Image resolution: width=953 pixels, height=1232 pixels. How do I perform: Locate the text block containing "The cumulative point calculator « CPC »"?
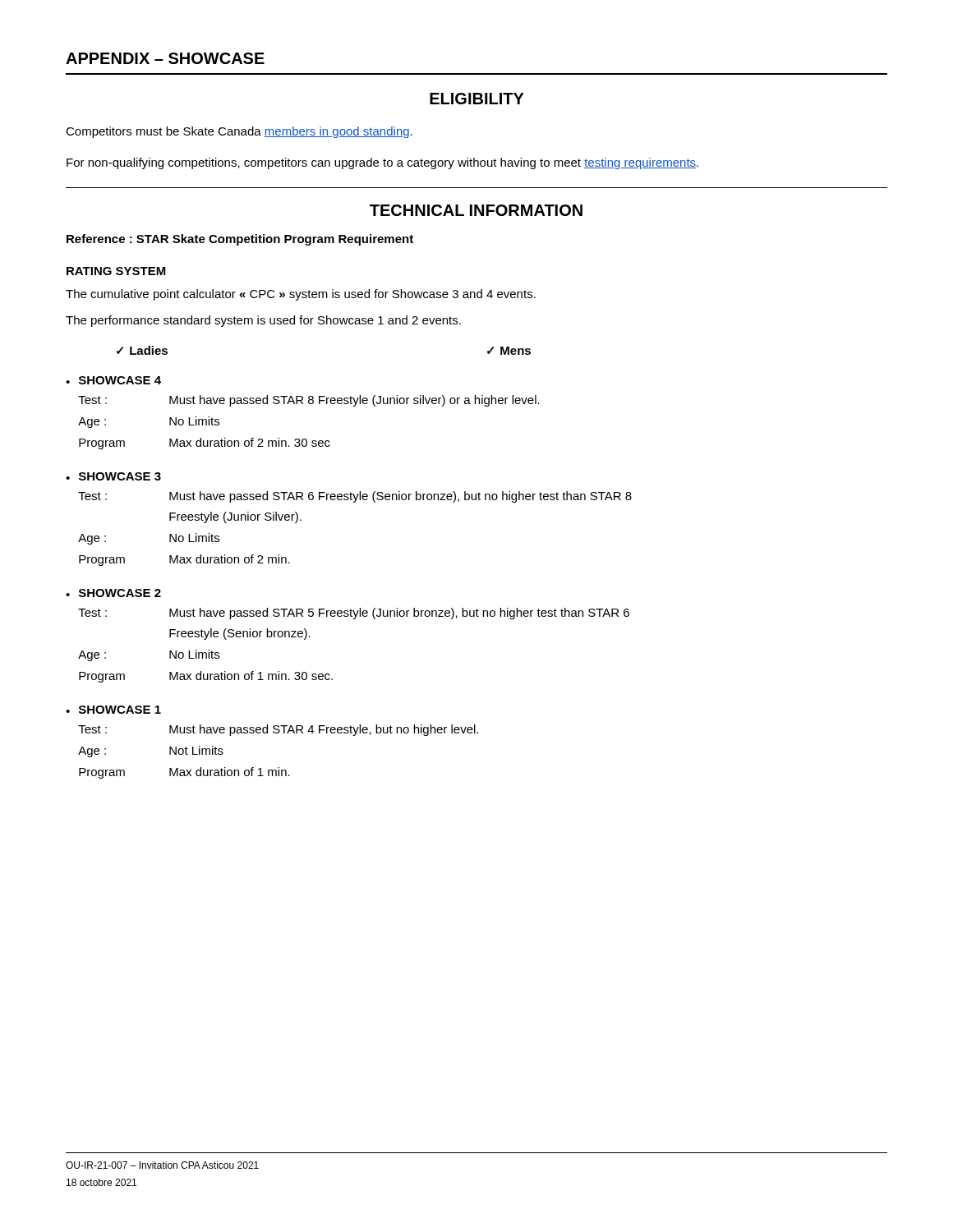[x=301, y=294]
